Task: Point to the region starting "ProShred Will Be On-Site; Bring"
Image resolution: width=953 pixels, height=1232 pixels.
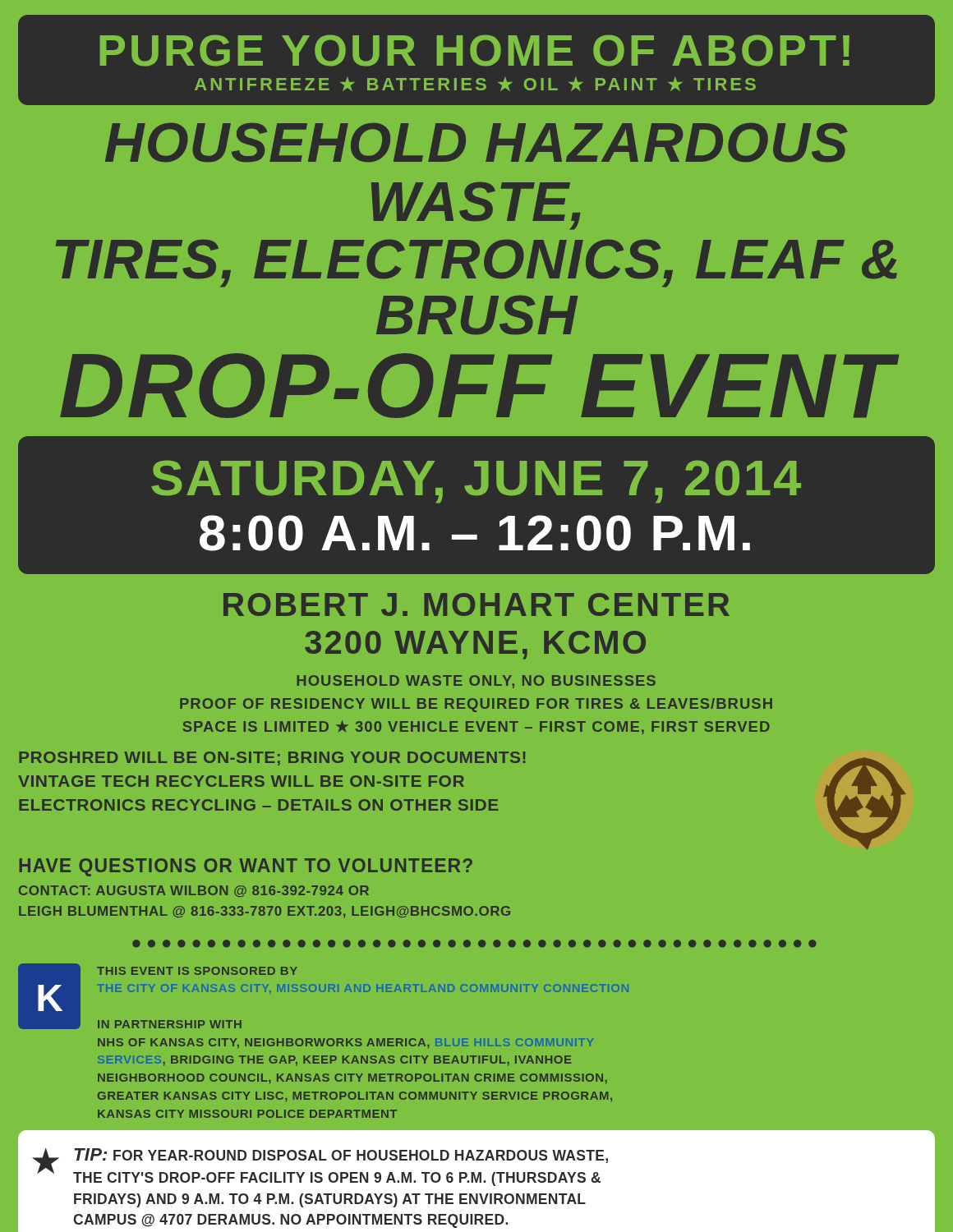Action: (x=467, y=794)
